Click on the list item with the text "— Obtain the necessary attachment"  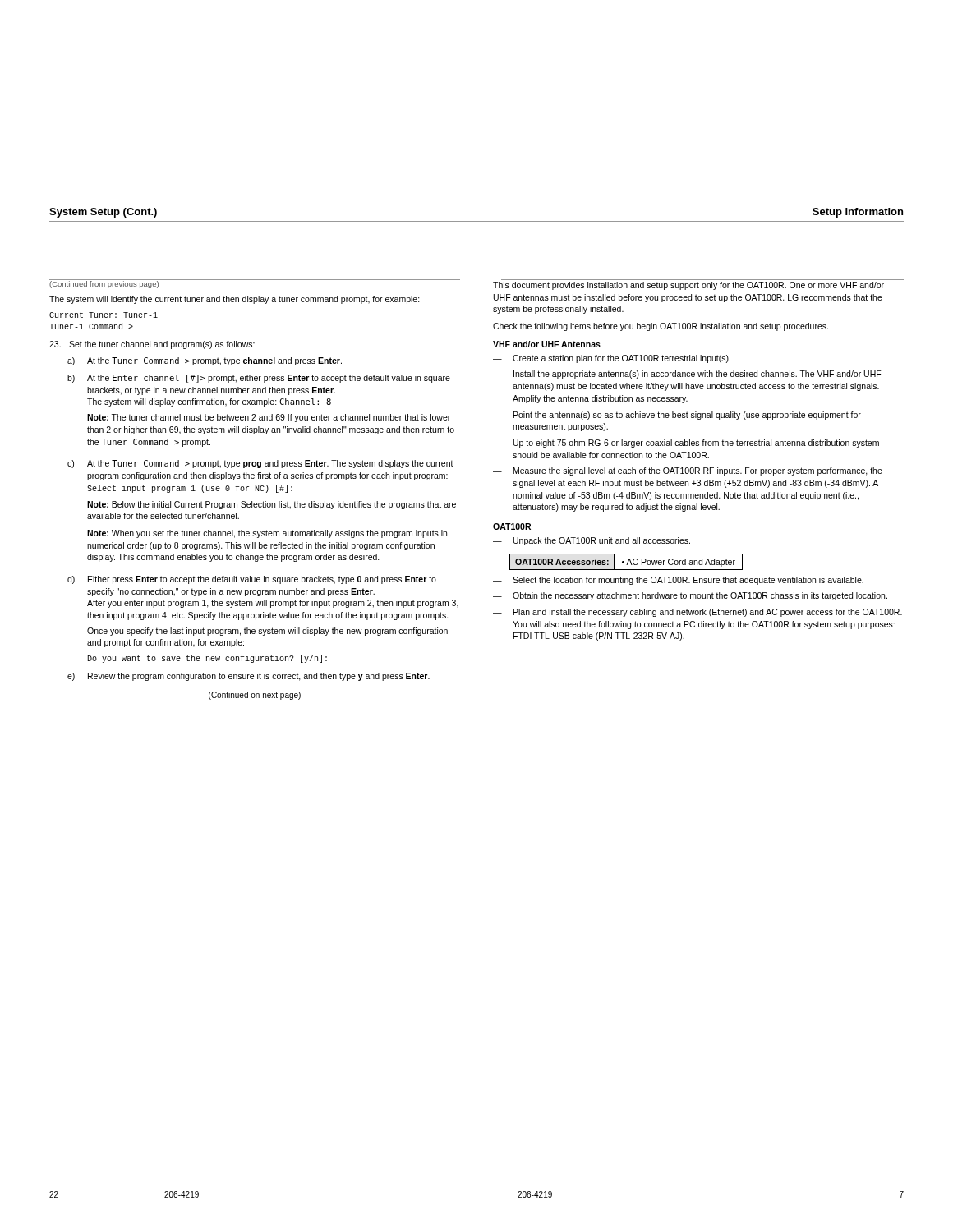(x=698, y=596)
